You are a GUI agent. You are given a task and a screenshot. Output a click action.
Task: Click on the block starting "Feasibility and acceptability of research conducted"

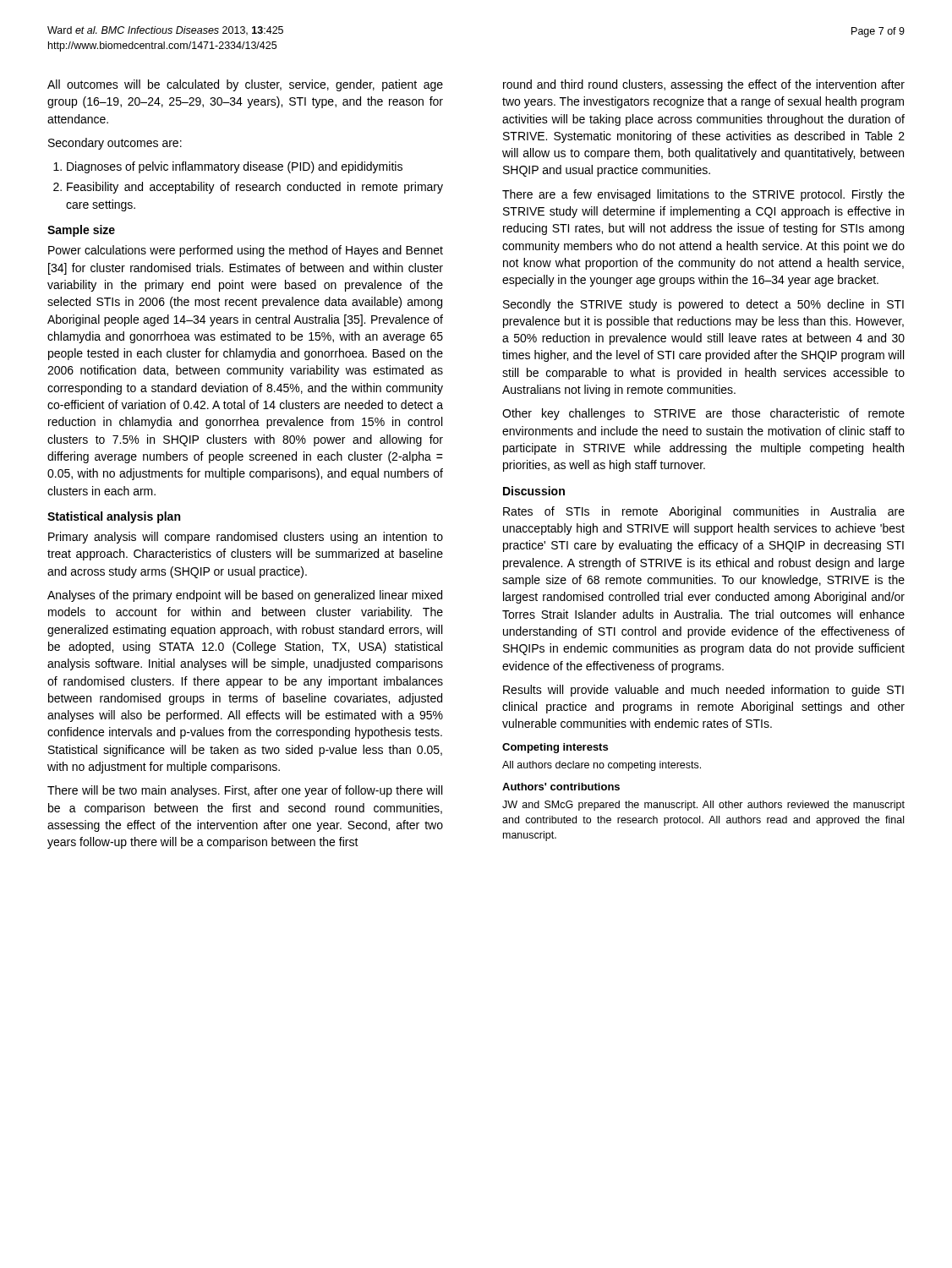pos(255,196)
